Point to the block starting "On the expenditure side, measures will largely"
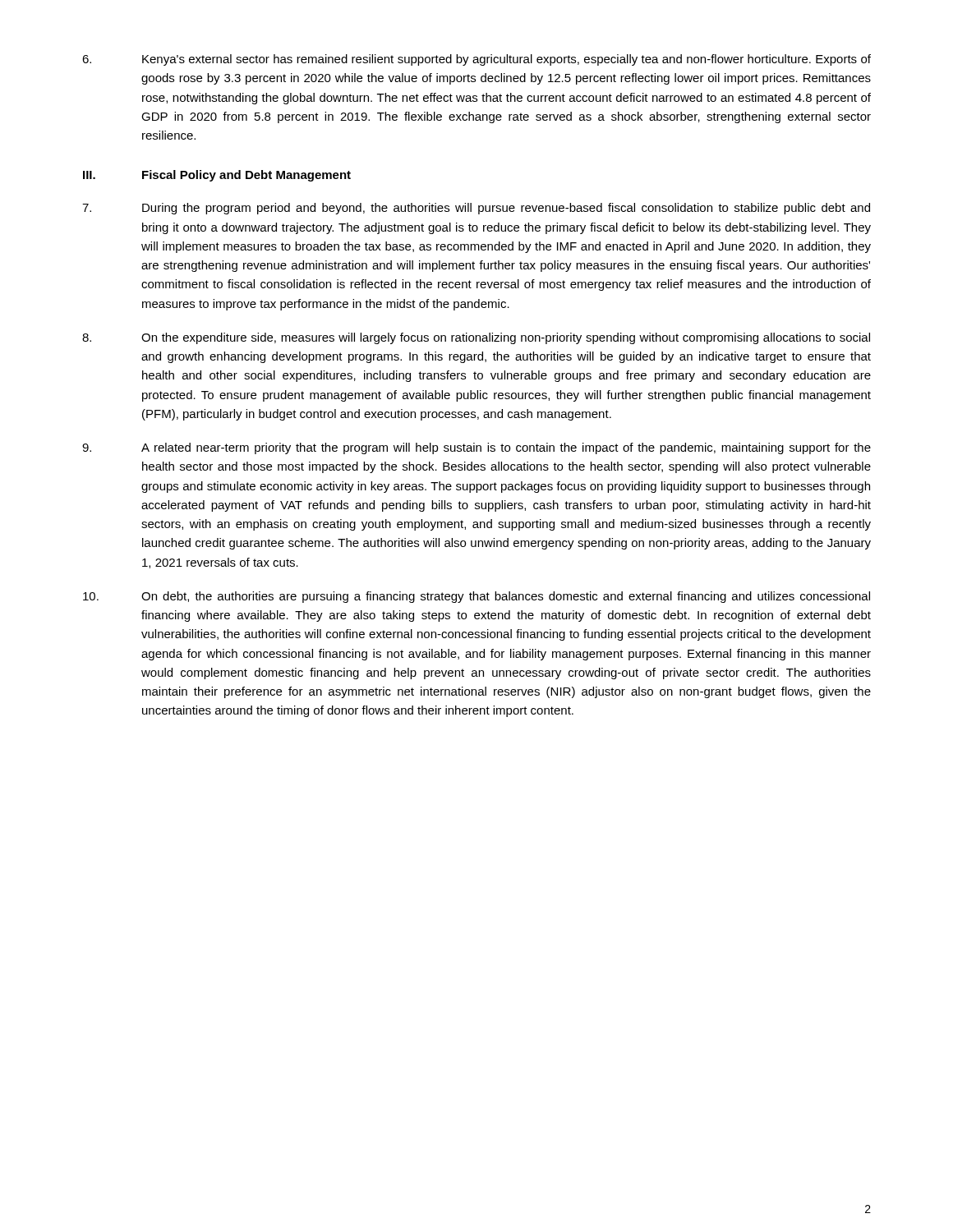The image size is (953, 1232). point(476,375)
